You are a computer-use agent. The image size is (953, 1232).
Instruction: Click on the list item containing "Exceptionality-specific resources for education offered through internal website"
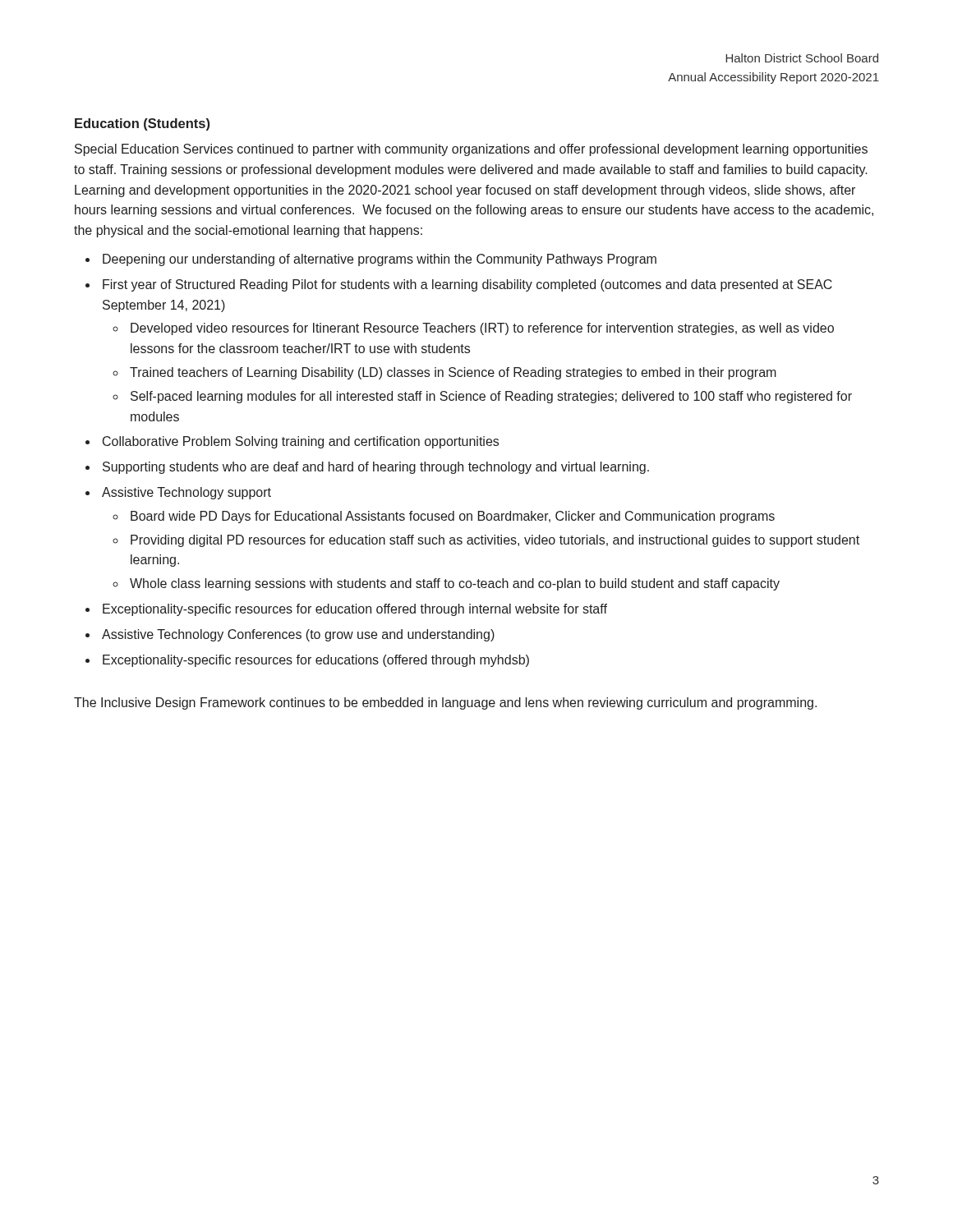tap(354, 609)
